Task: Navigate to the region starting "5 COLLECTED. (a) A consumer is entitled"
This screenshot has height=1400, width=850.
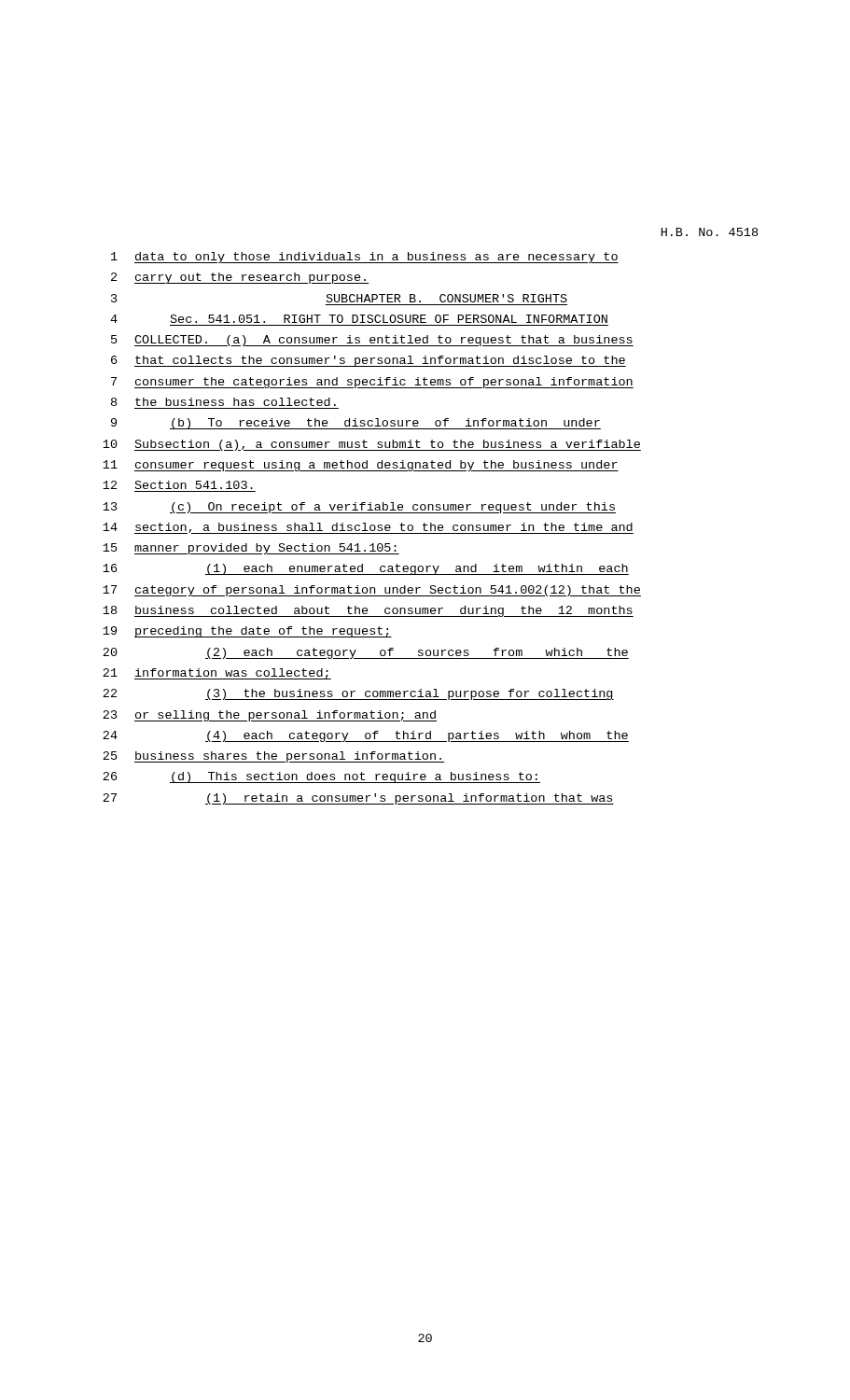Action: point(425,341)
